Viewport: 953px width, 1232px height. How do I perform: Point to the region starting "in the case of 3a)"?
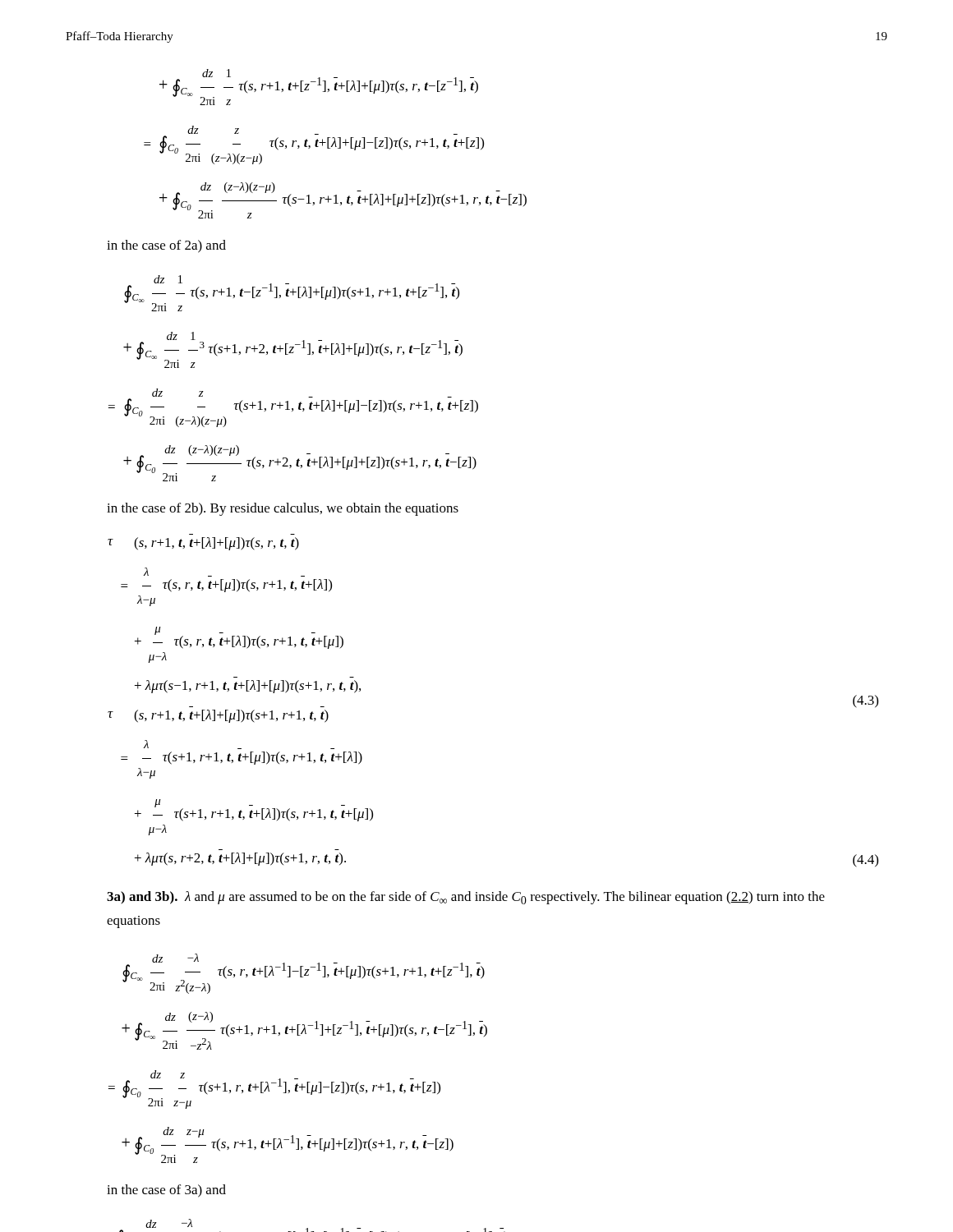point(166,1189)
